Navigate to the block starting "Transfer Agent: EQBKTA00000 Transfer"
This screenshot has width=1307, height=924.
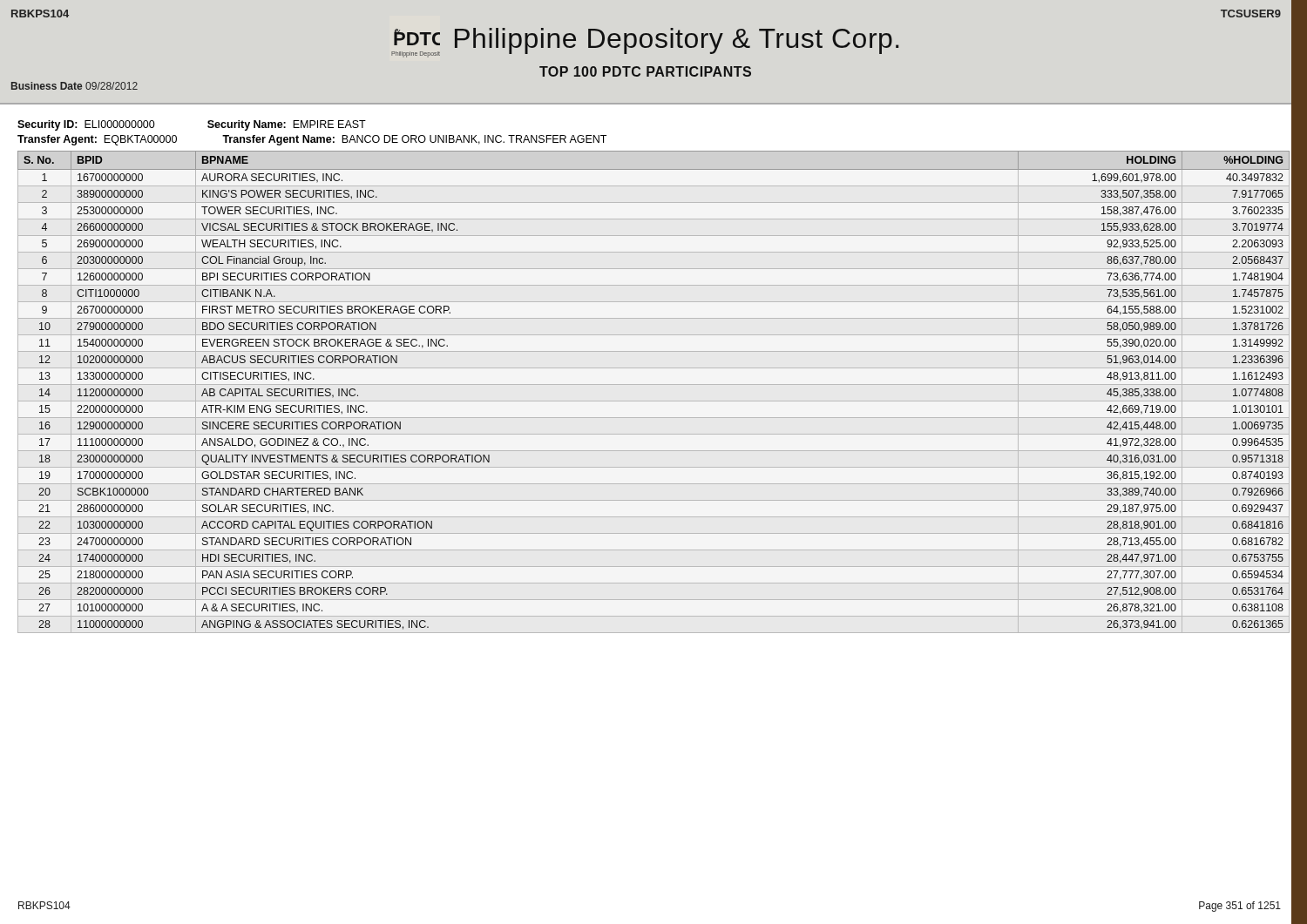(312, 139)
